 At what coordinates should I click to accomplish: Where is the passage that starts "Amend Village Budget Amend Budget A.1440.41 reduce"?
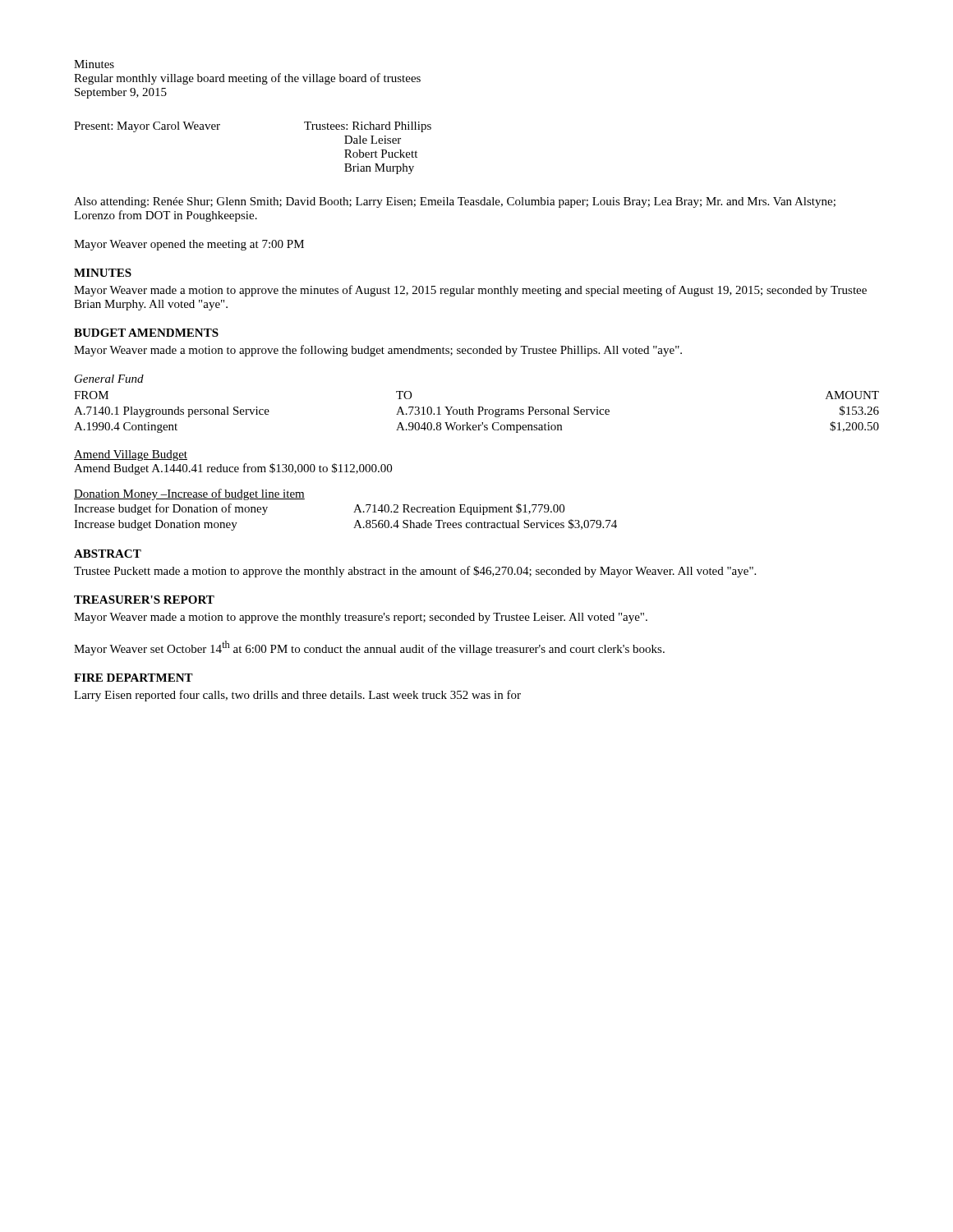(x=233, y=461)
